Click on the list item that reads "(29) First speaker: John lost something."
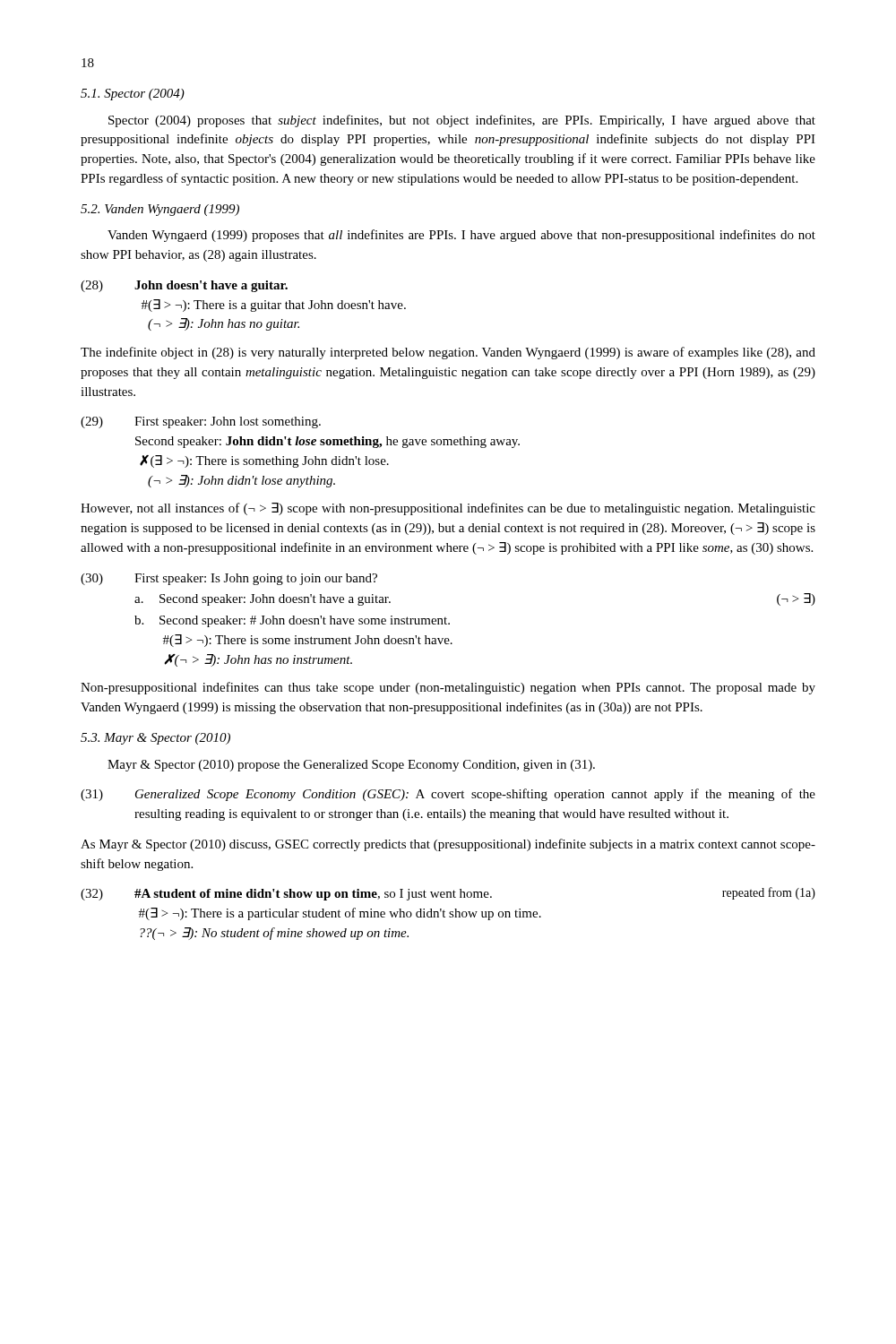This screenshot has height=1344, width=896. point(448,451)
